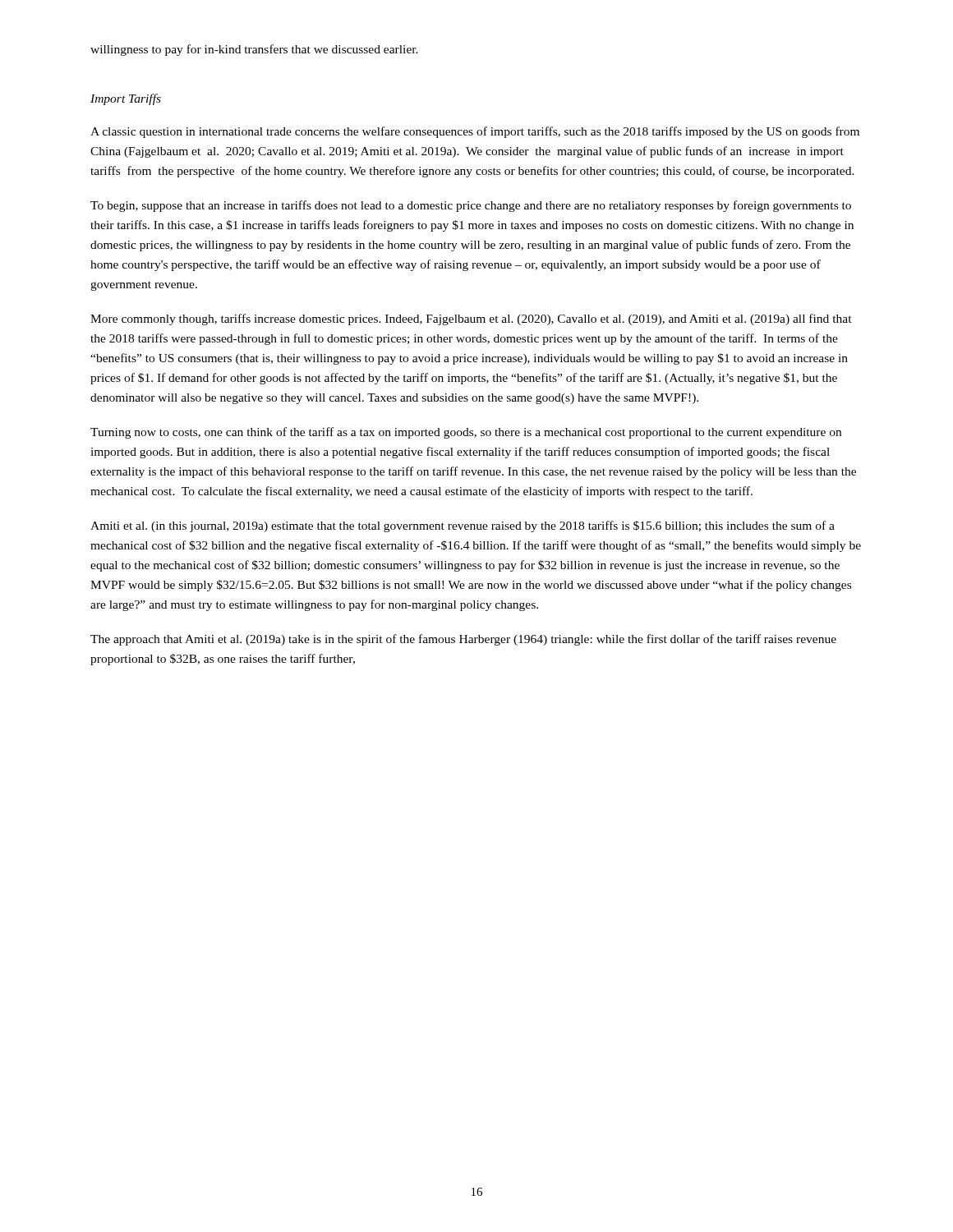
Task: Locate the text block starting "More commonly though, tariffs increase domestic"
Action: [x=476, y=358]
